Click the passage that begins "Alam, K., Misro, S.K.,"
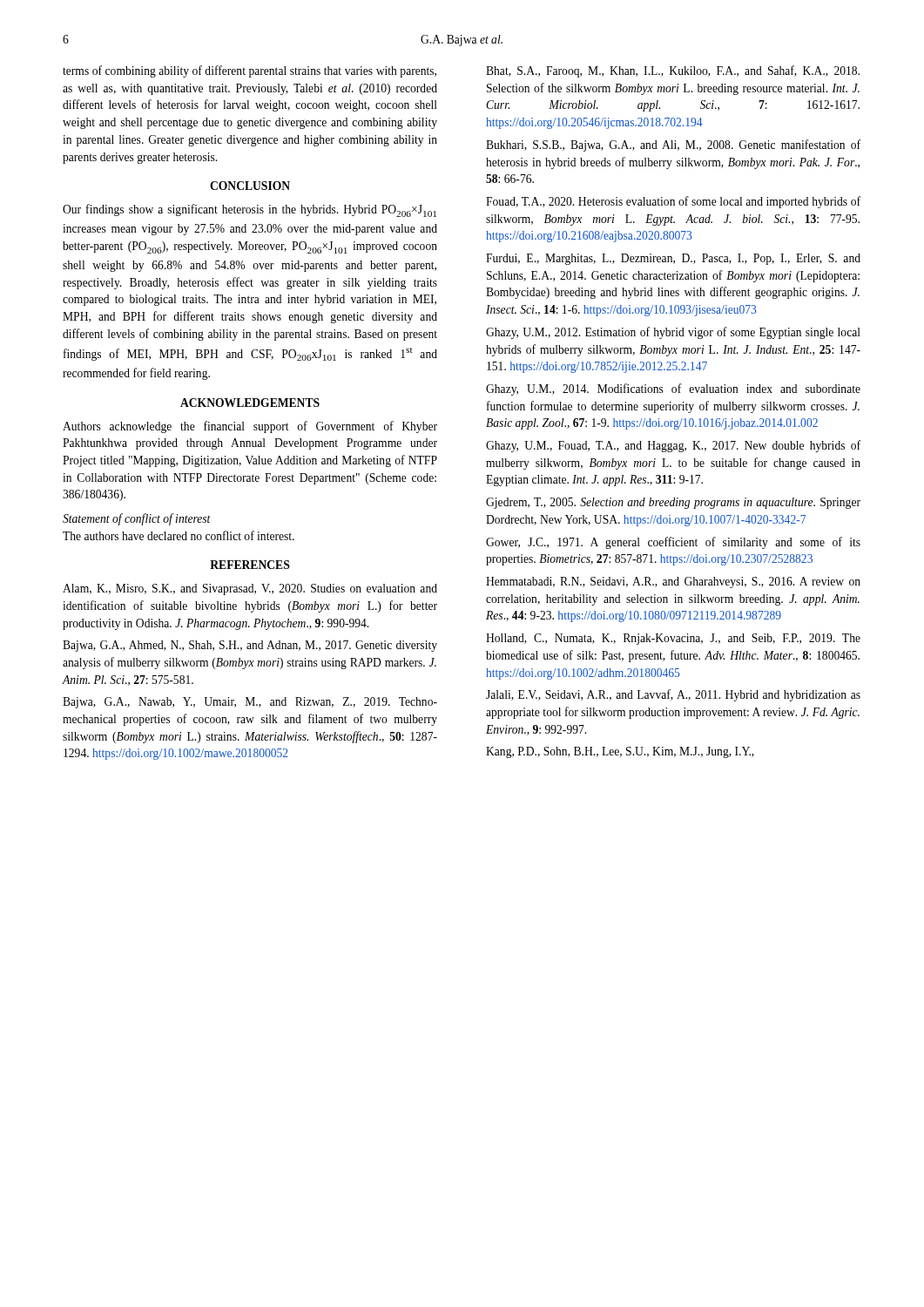Image resolution: width=924 pixels, height=1307 pixels. click(250, 606)
